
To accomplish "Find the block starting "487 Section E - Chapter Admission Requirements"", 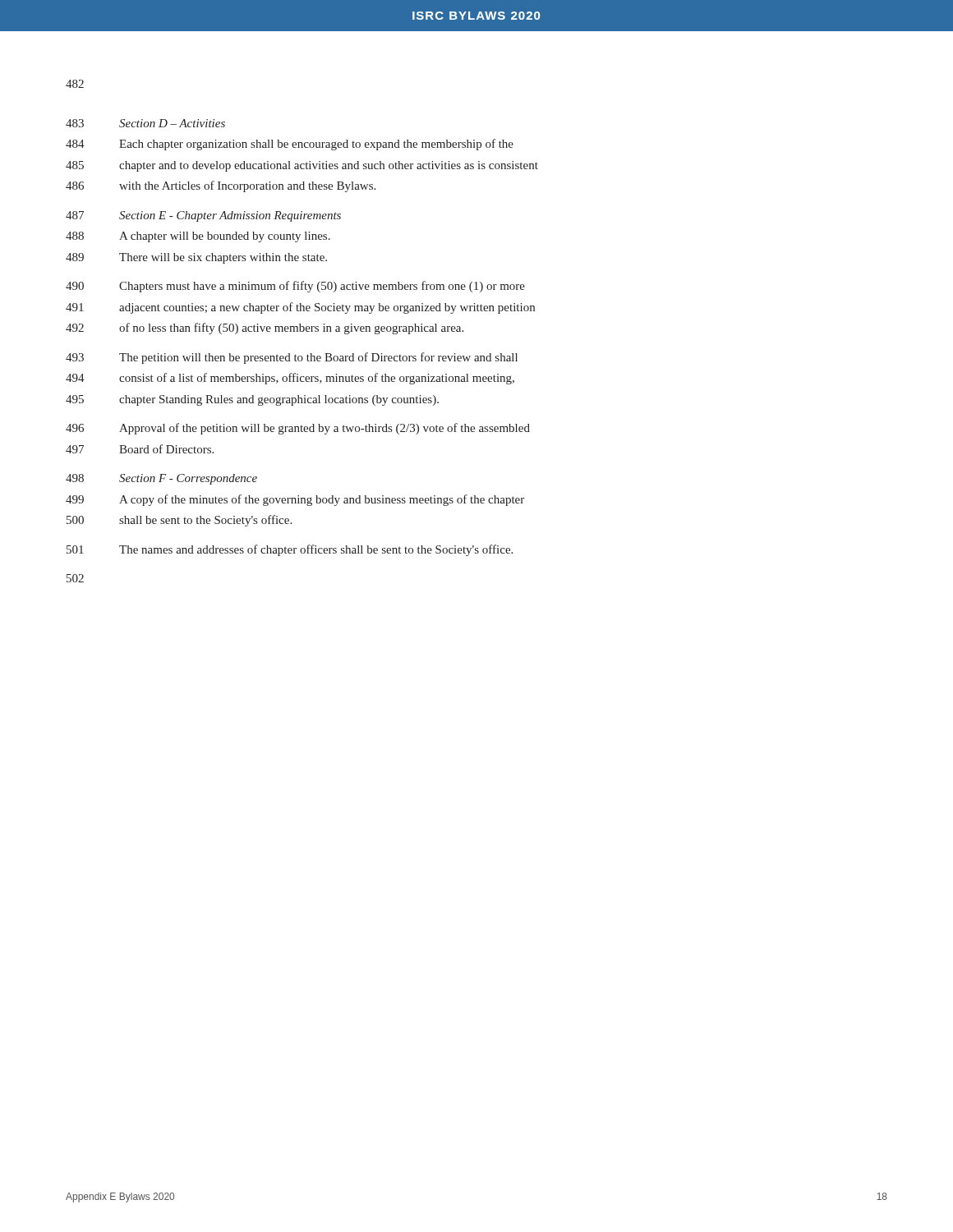I will (203, 216).
